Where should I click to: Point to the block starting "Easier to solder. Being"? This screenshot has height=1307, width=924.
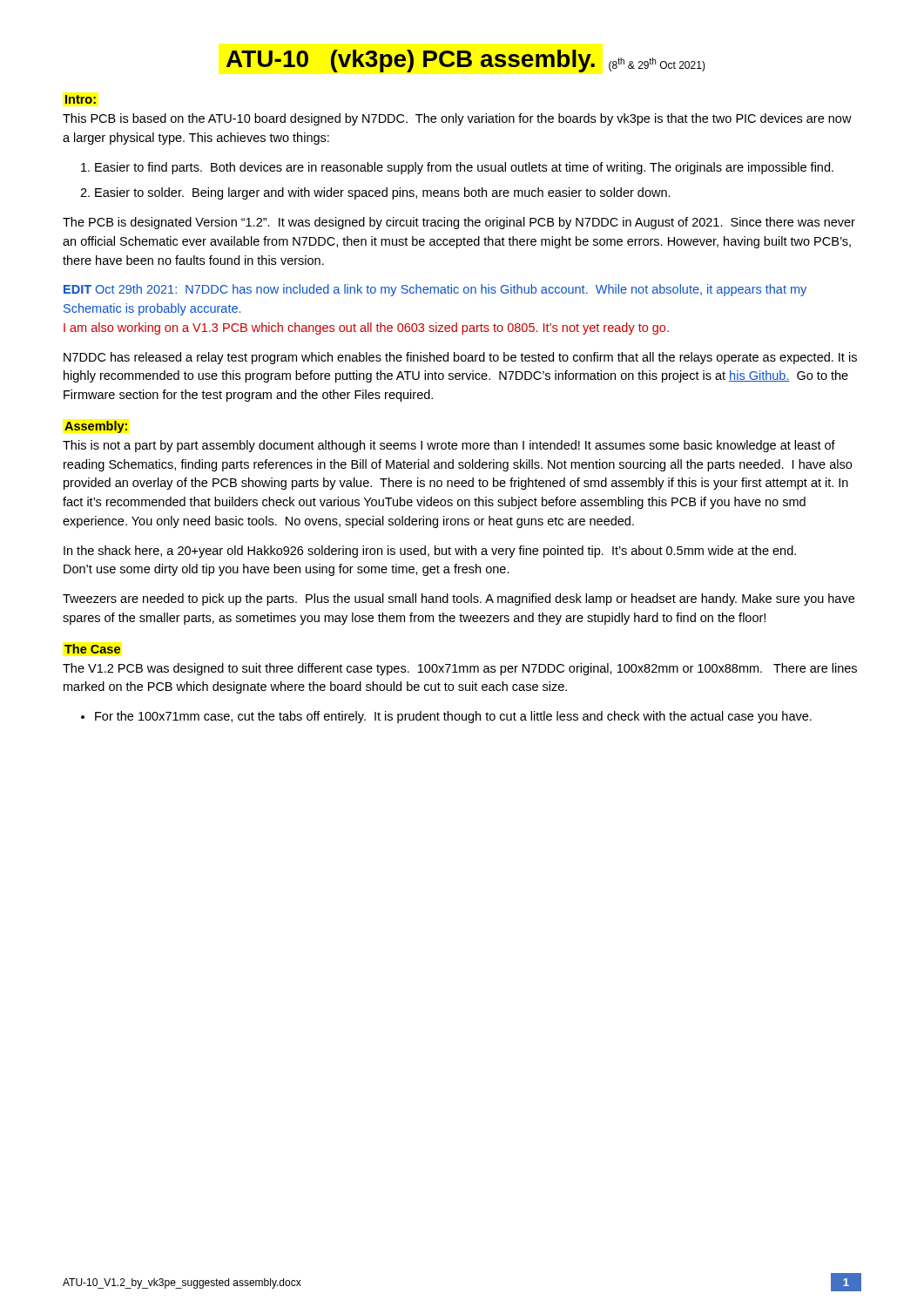[383, 193]
